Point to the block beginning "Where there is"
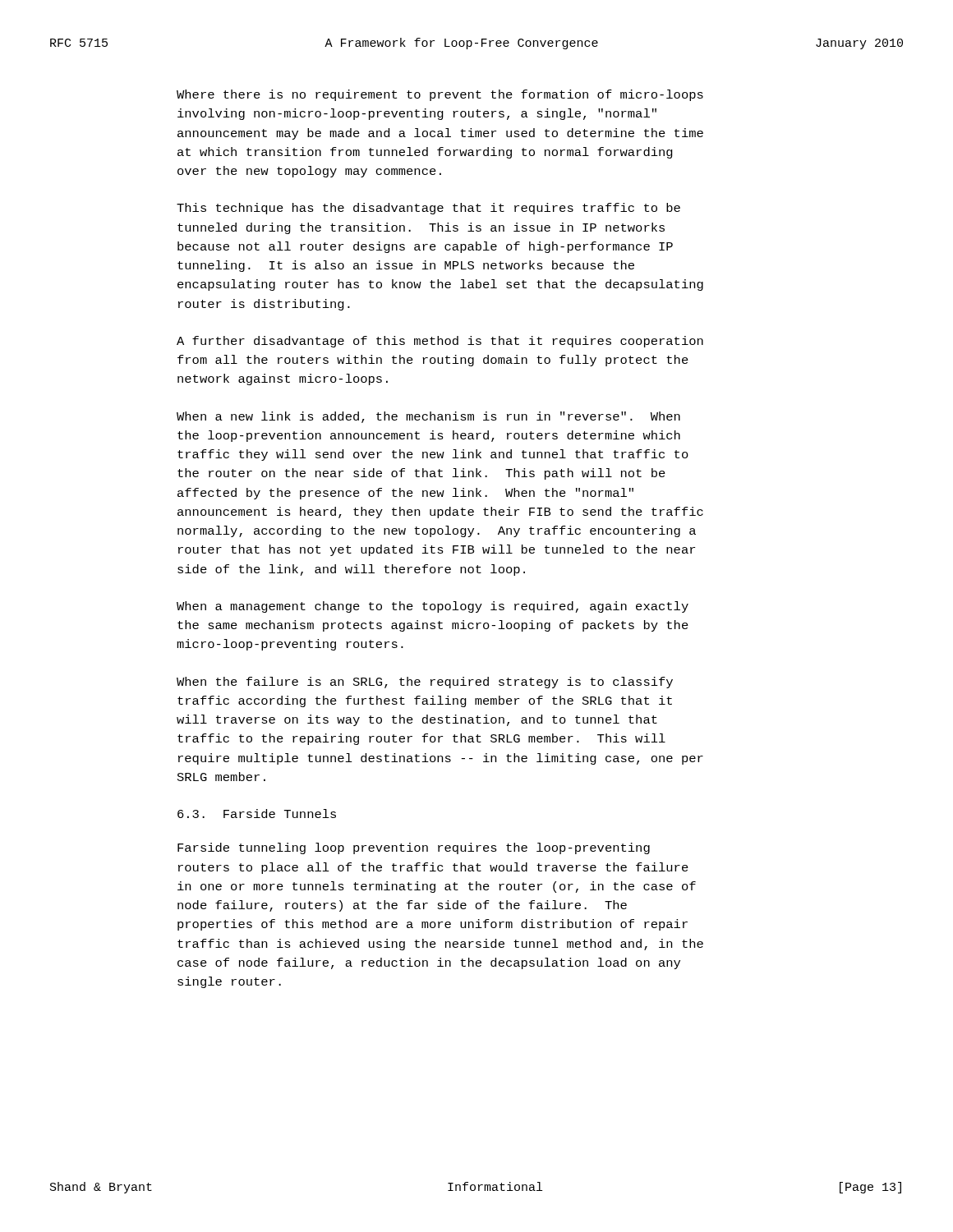The width and height of the screenshot is (953, 1232). [440, 133]
